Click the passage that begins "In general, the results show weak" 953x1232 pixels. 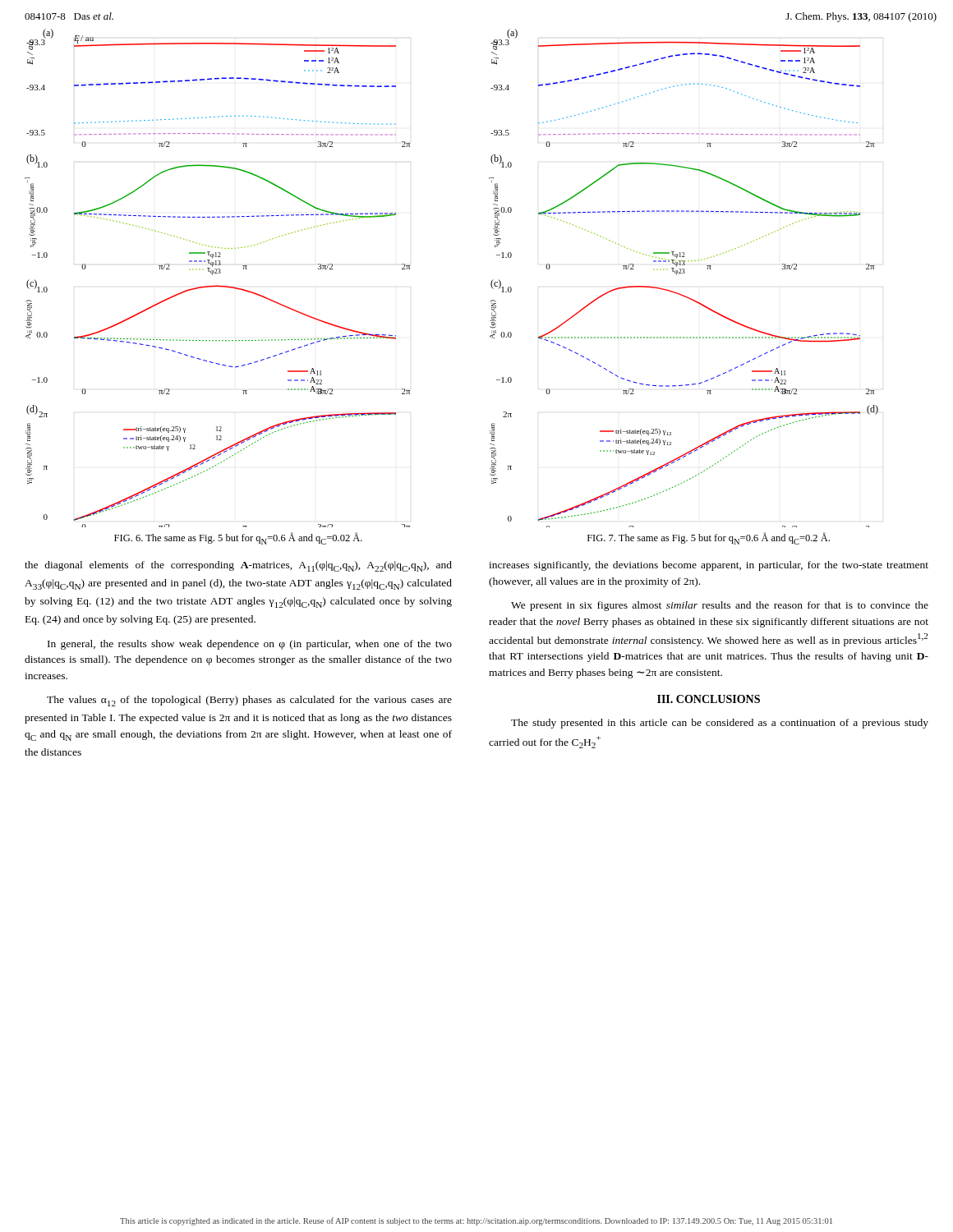pos(238,659)
